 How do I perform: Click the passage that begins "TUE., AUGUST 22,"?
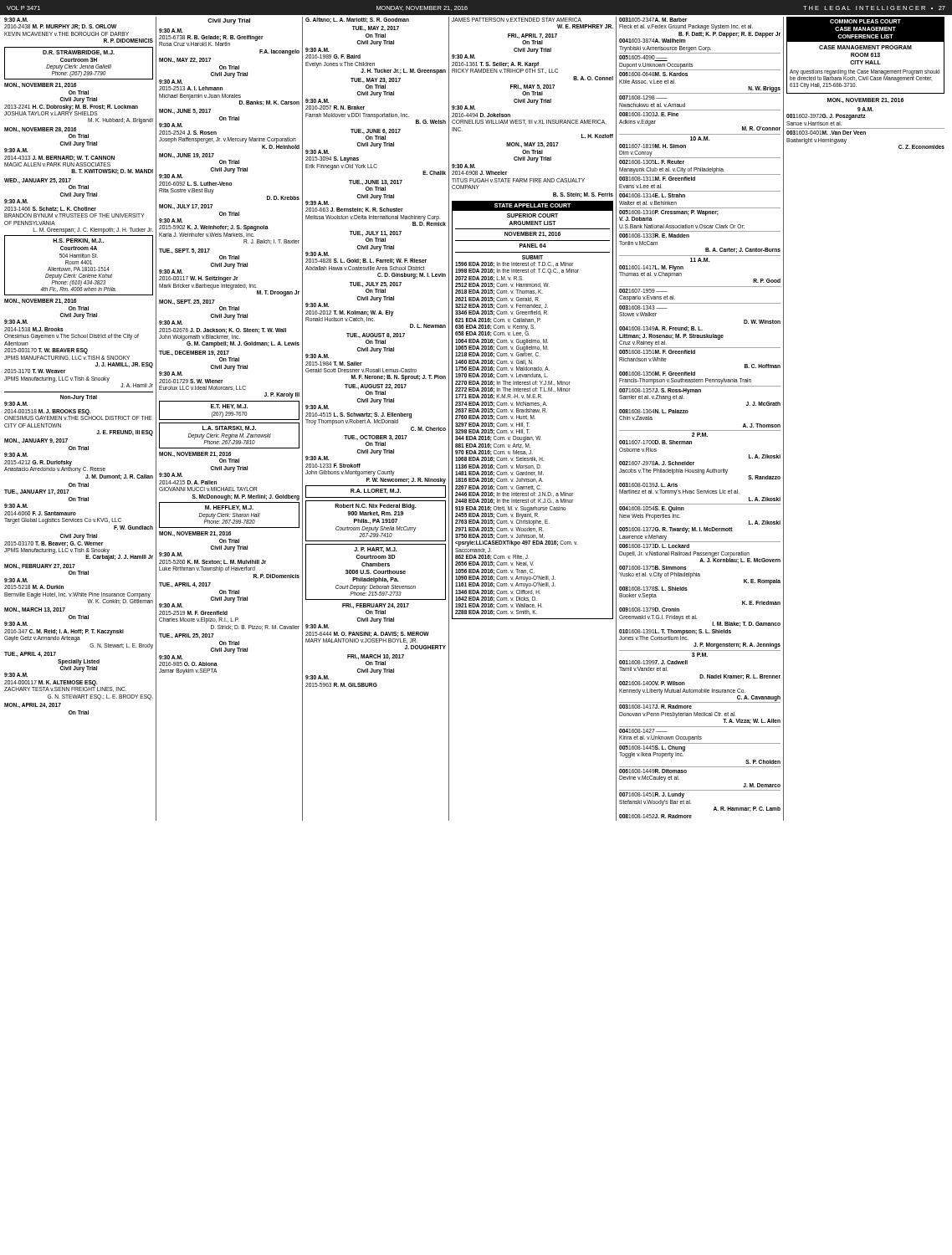coord(376,408)
